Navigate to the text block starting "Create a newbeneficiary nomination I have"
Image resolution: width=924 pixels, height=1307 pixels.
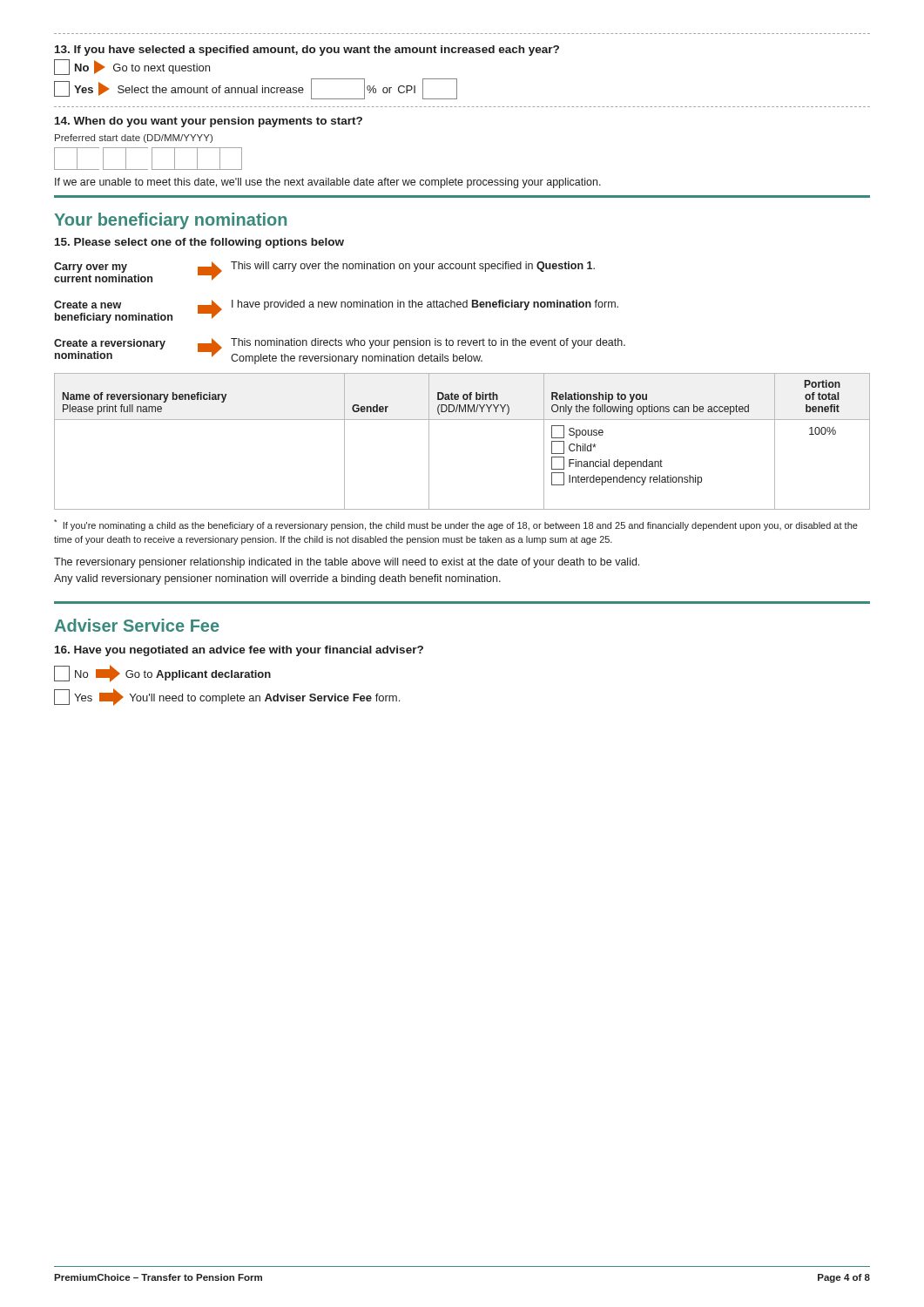pyautogui.click(x=337, y=310)
